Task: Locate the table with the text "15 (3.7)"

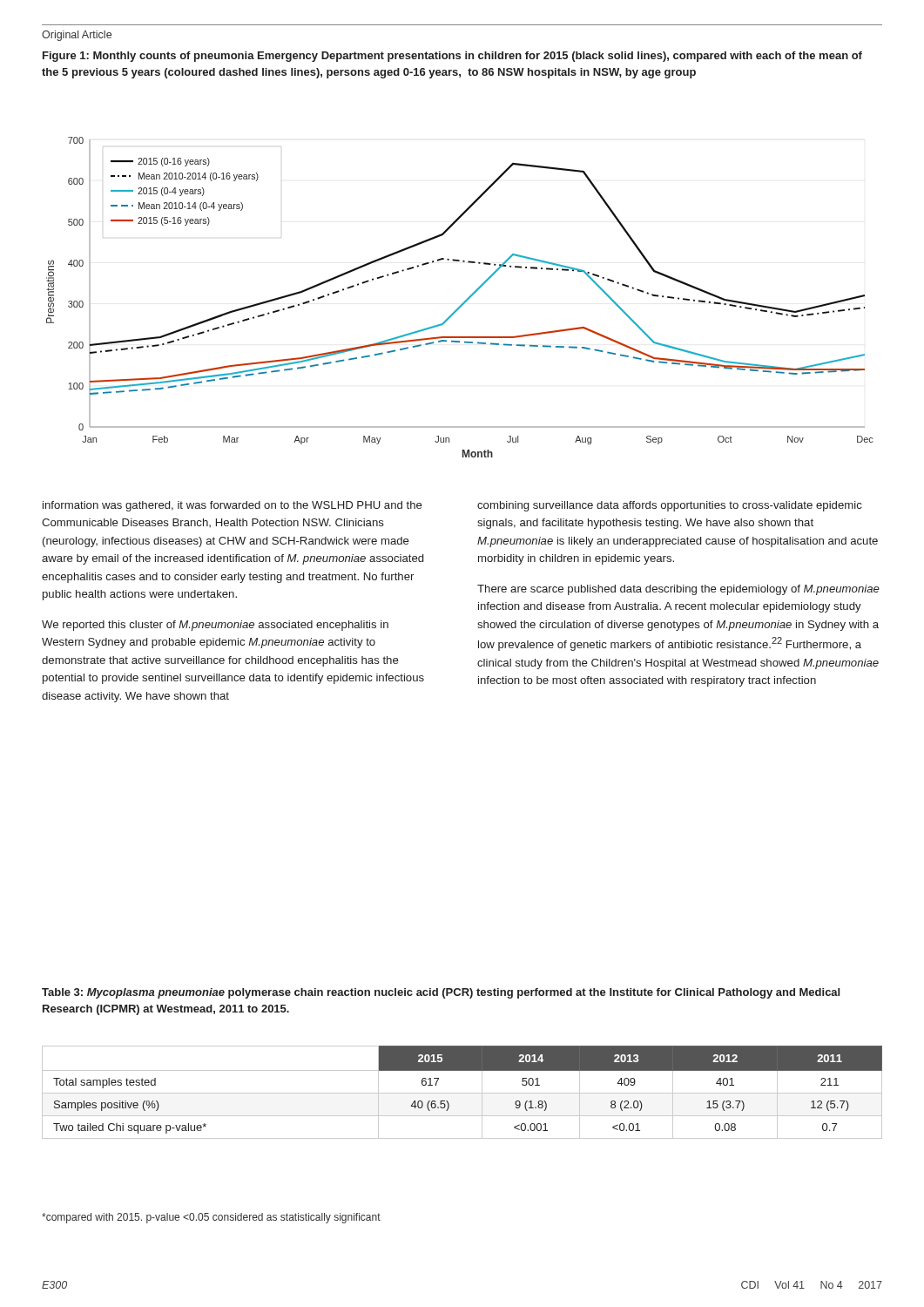Action: coord(462,1092)
